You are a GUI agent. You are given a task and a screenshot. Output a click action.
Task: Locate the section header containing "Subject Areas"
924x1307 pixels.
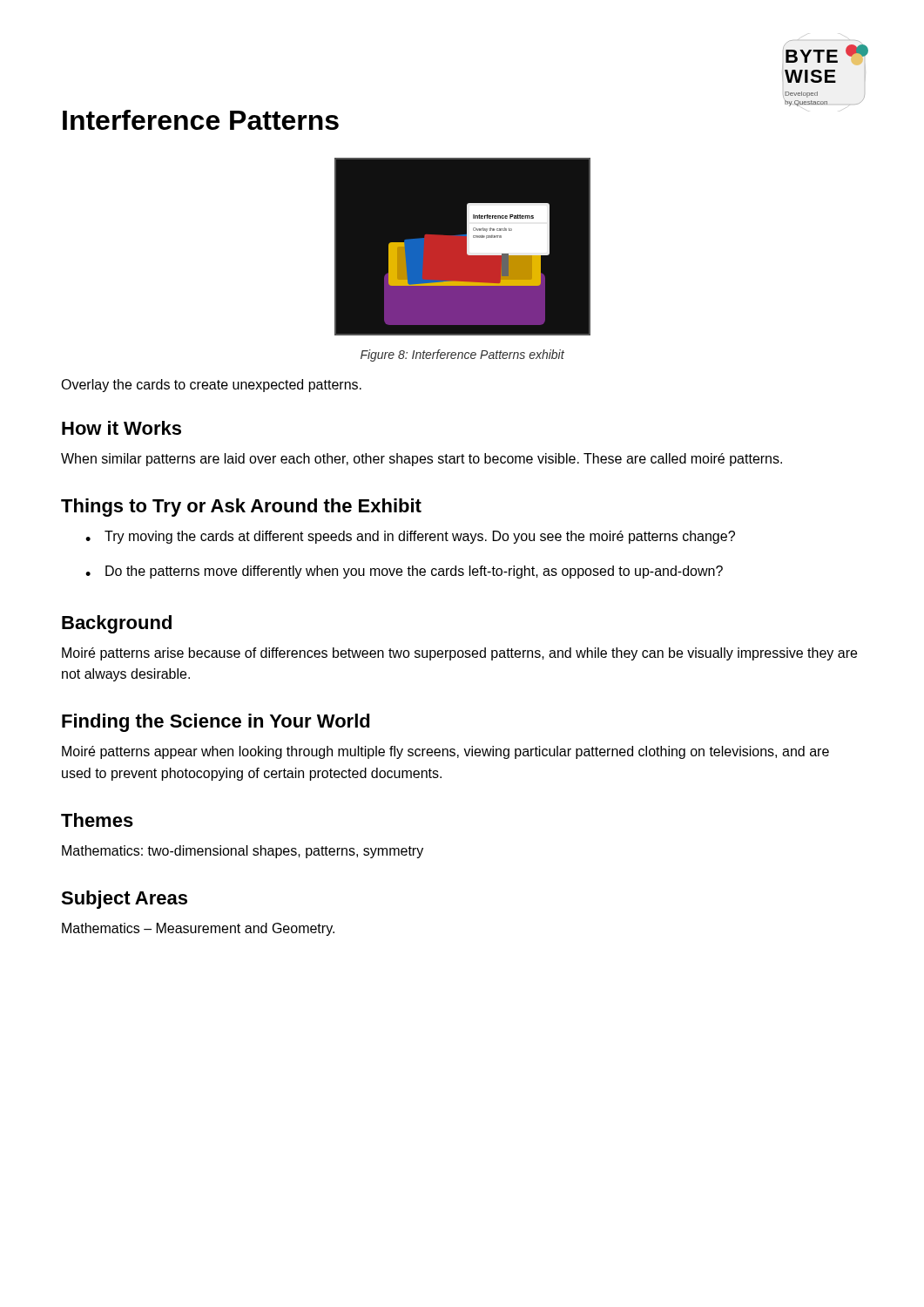point(125,898)
